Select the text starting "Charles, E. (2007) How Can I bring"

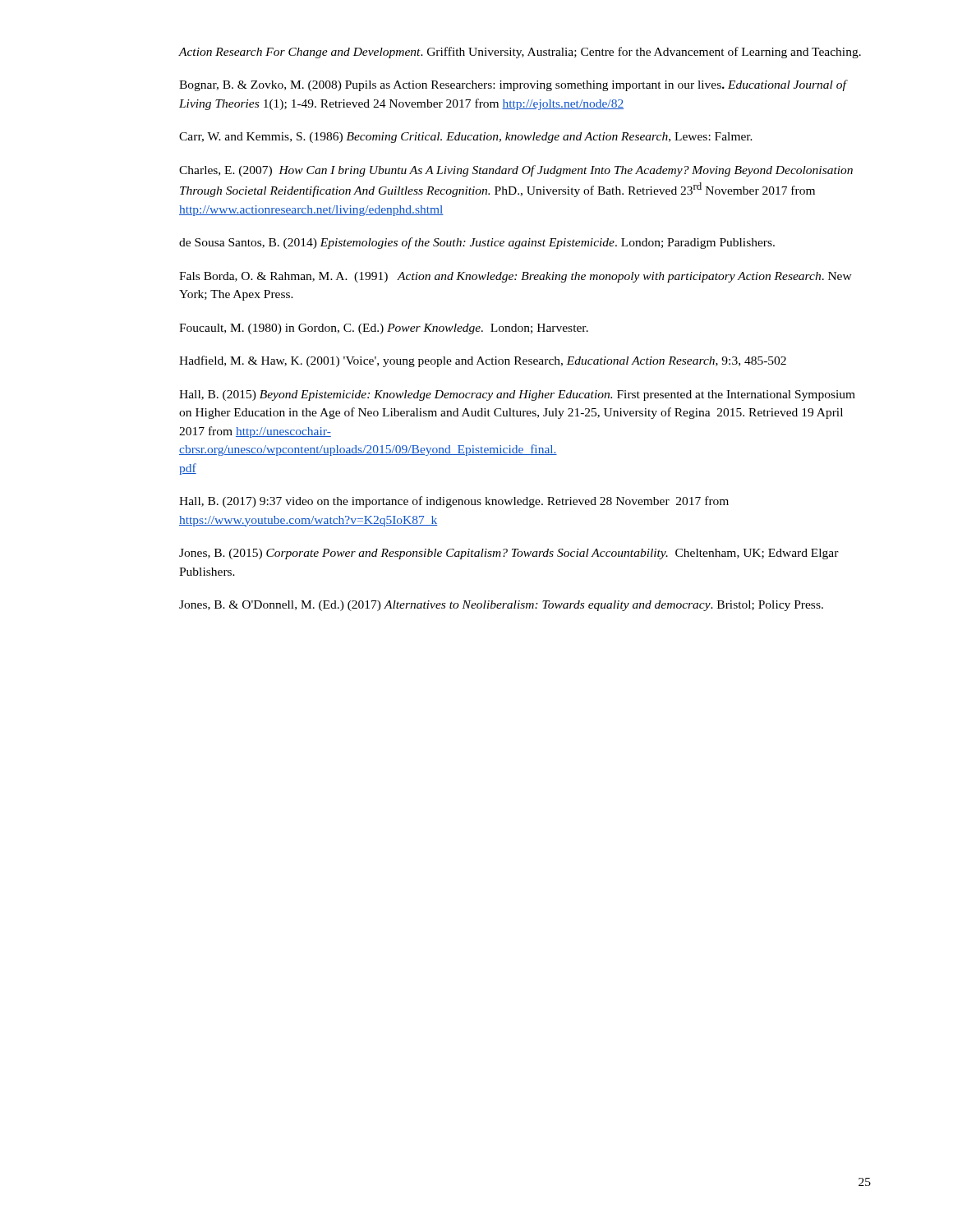(x=516, y=189)
